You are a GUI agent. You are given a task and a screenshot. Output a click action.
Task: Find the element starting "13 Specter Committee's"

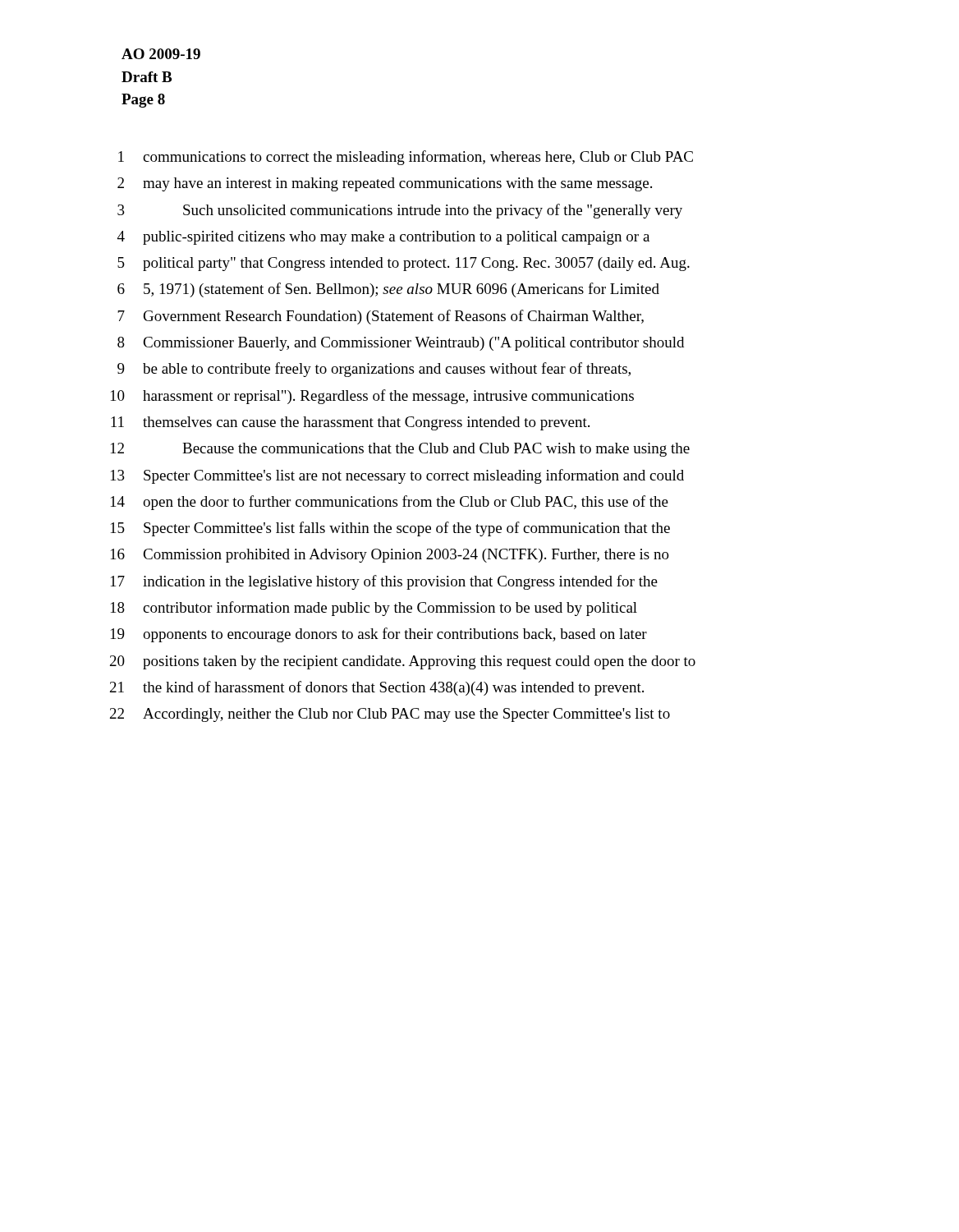488,475
